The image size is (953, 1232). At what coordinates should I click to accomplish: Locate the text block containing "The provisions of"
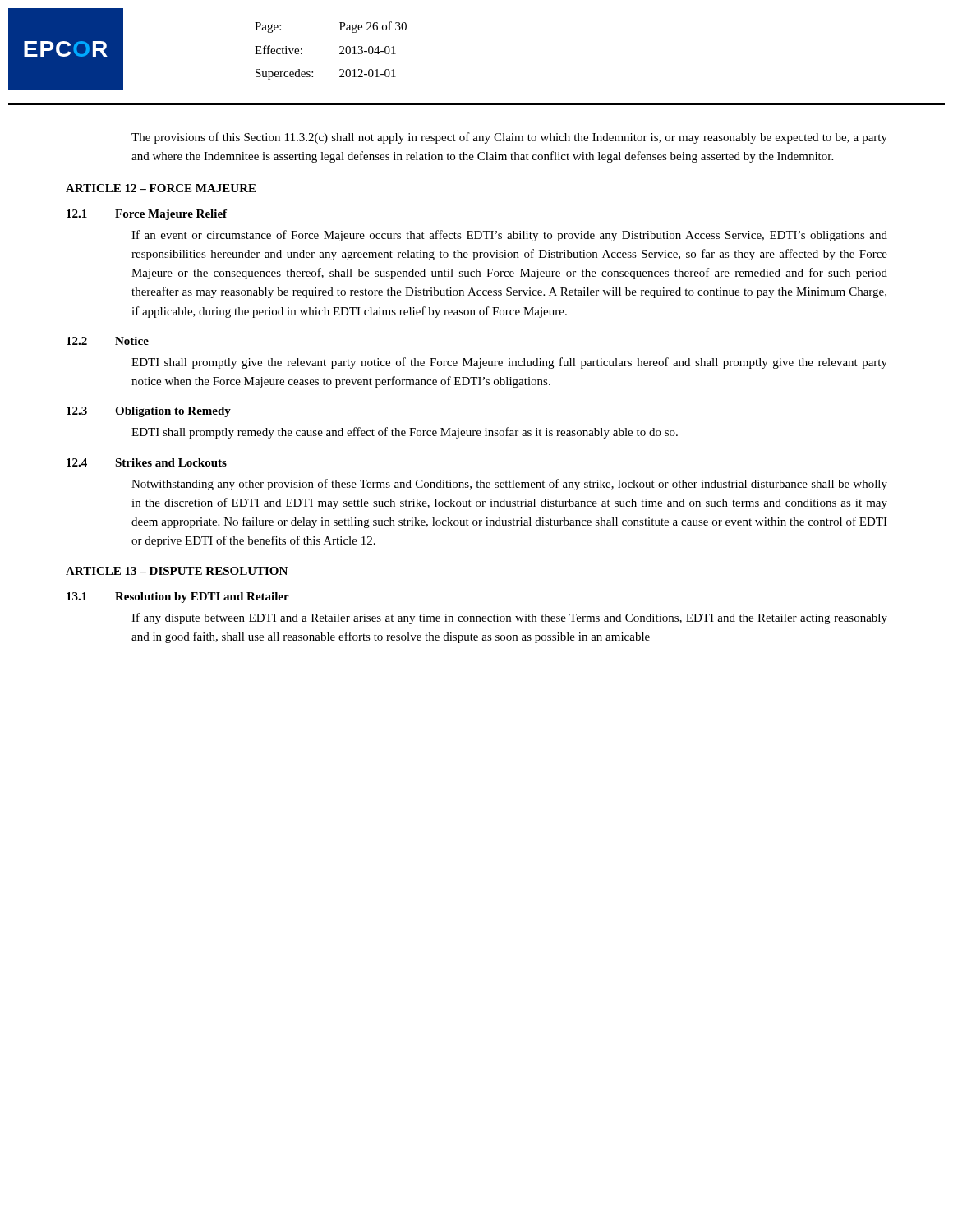click(509, 147)
